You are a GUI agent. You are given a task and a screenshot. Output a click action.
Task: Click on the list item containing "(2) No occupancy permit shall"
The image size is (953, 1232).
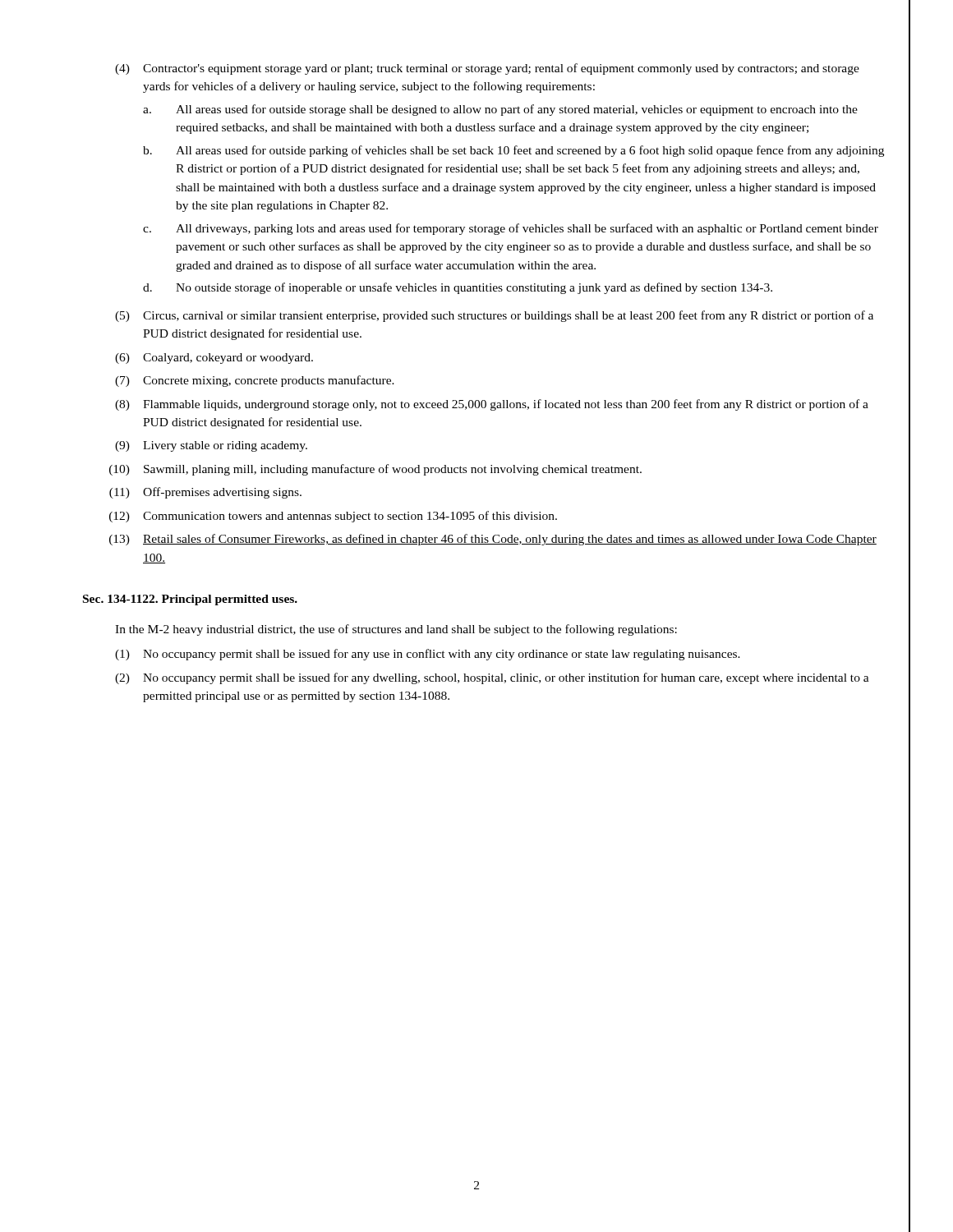[485, 687]
